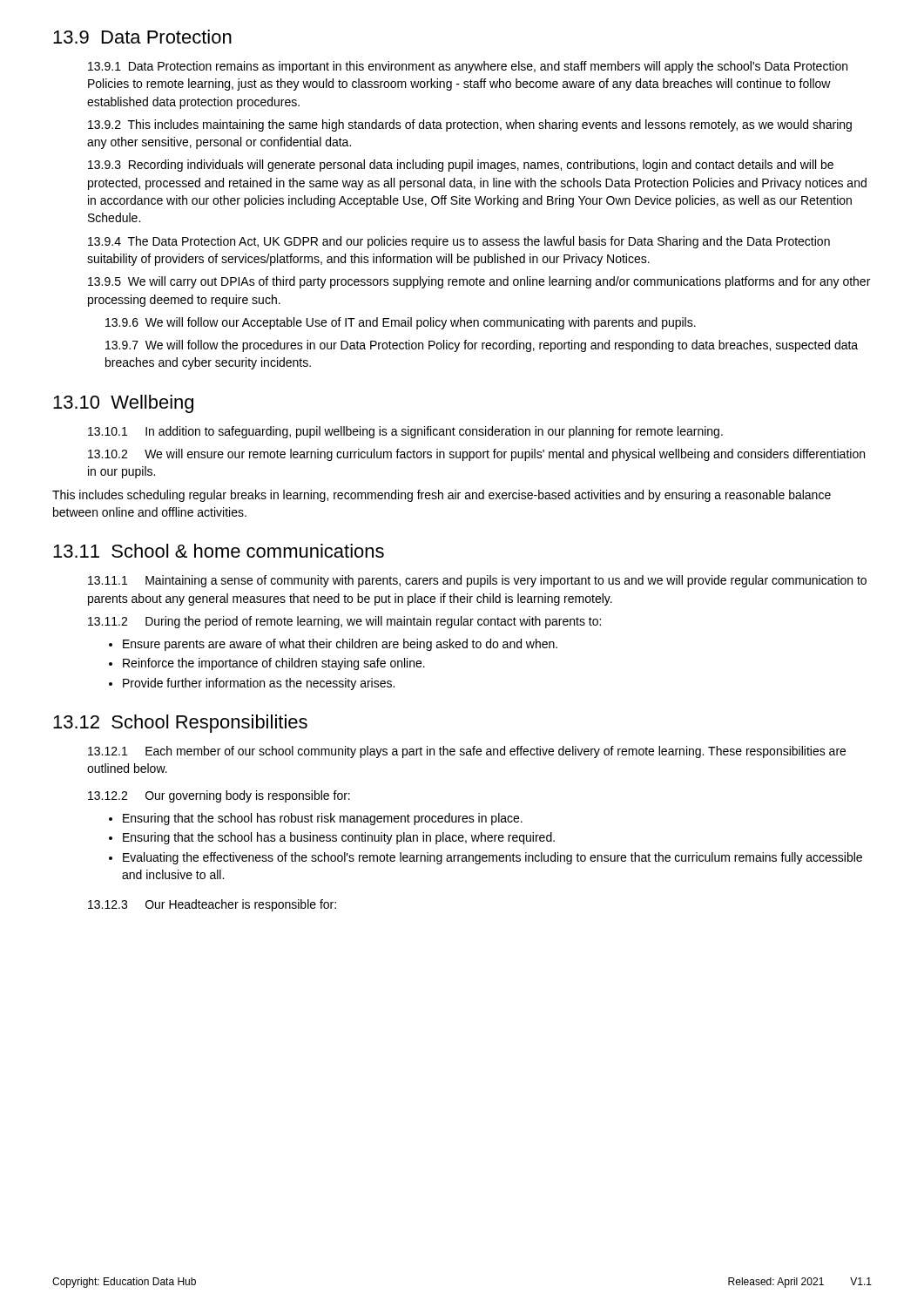Click on the block starting "9.6 We will follow our"
Image resolution: width=924 pixels, height=1307 pixels.
point(400,322)
